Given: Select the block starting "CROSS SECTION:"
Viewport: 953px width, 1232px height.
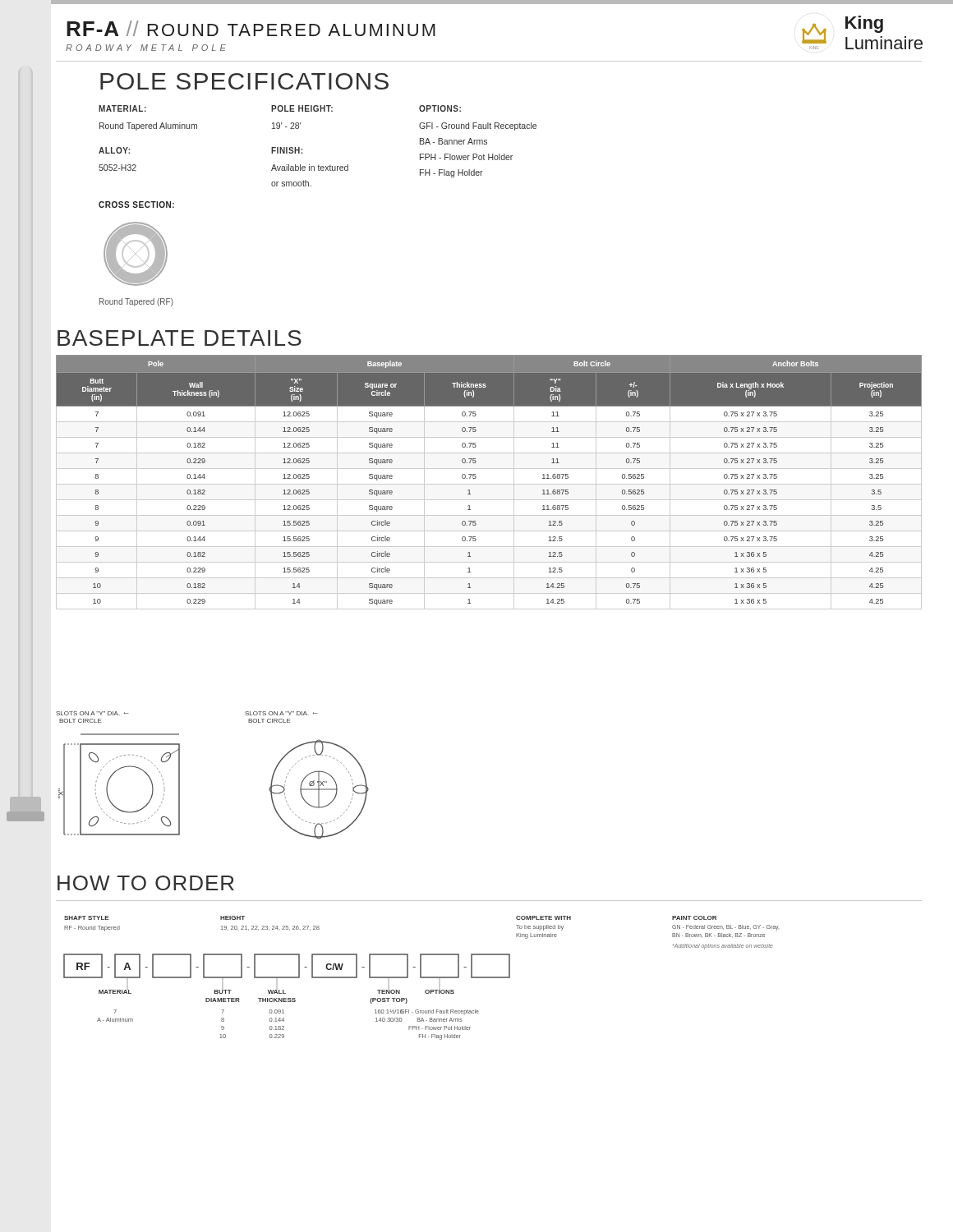Looking at the screenshot, I should coord(137,205).
